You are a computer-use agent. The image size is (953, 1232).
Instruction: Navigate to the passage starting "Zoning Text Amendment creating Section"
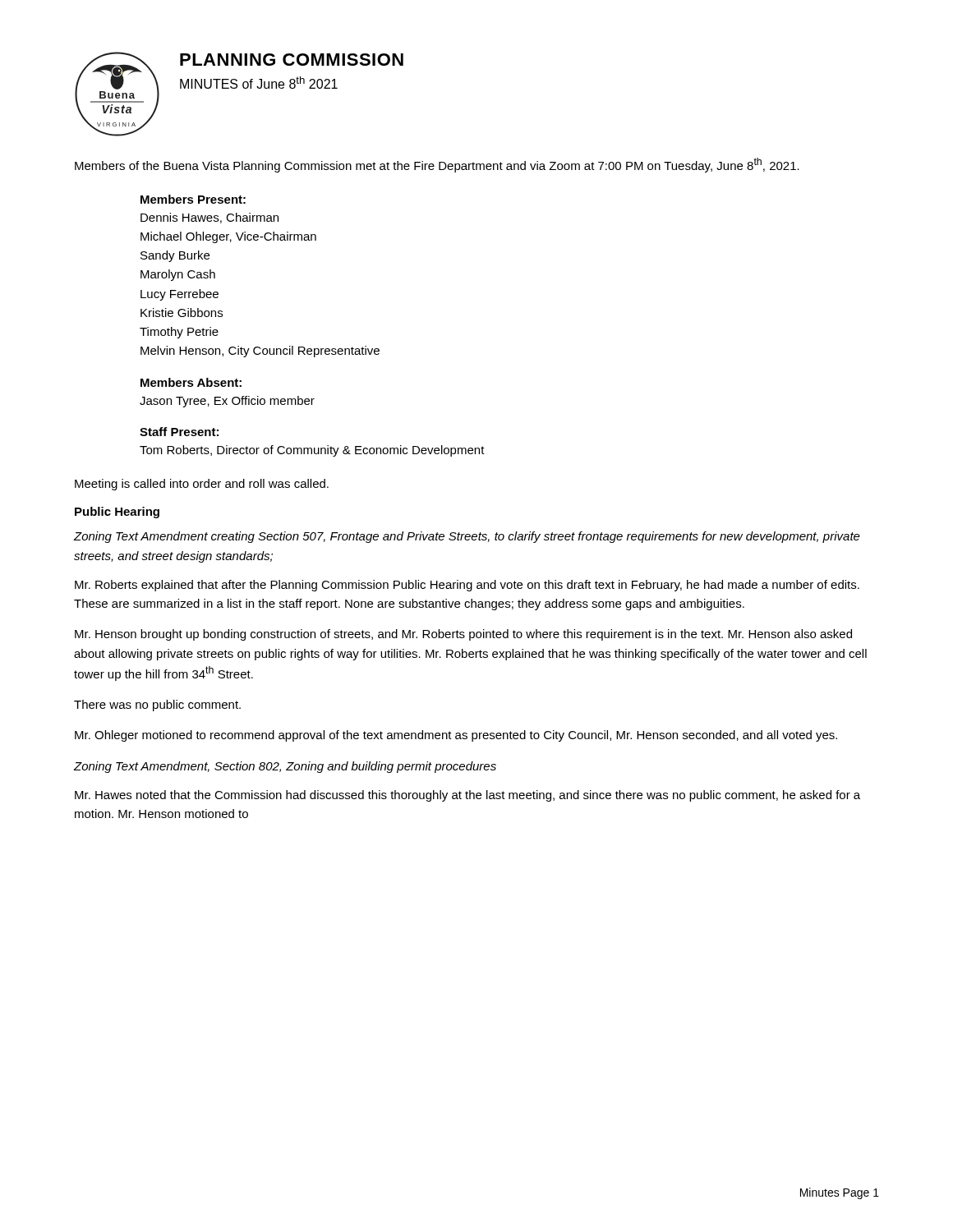point(467,546)
